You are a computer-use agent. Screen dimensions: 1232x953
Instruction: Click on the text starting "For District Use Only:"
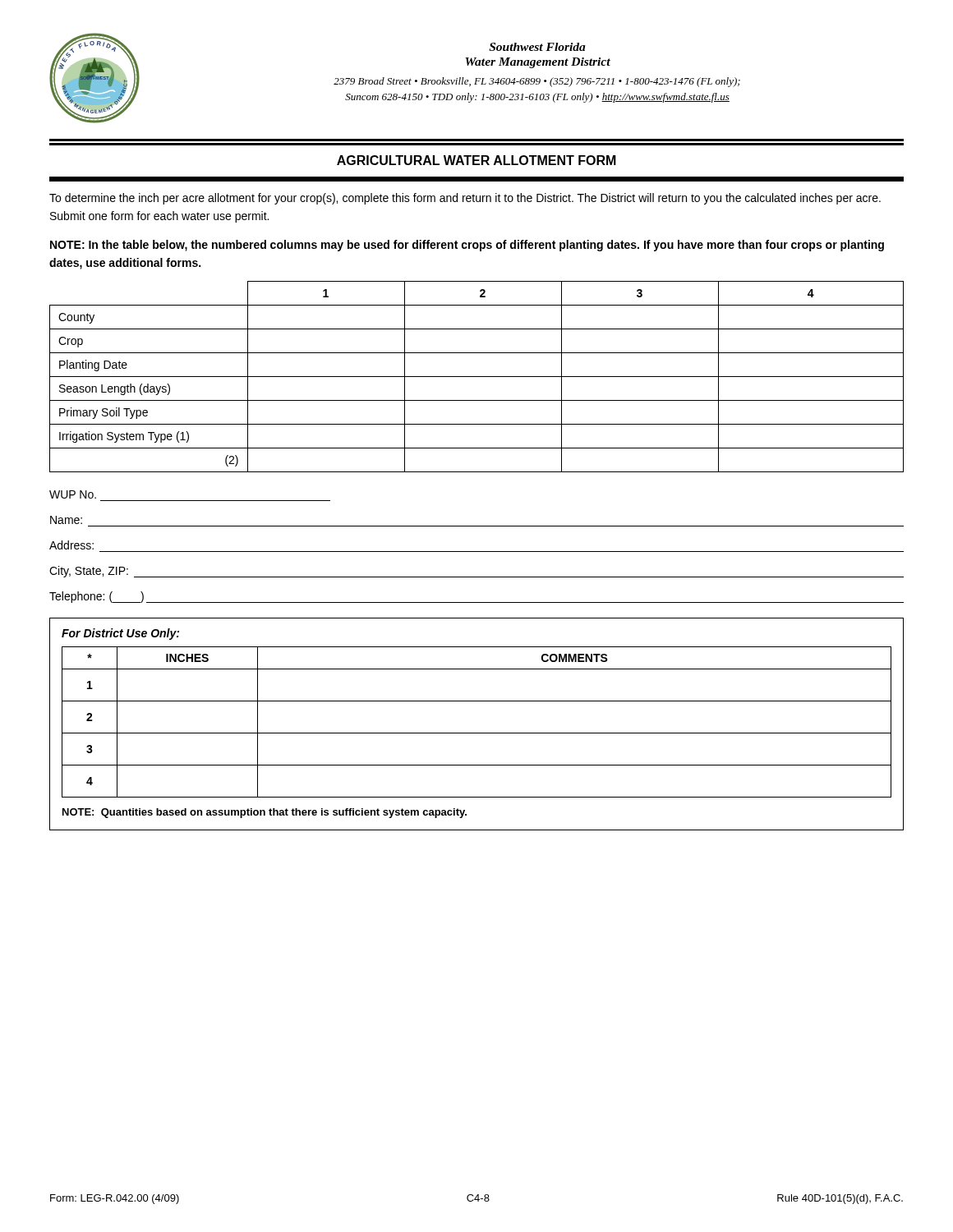(x=121, y=633)
